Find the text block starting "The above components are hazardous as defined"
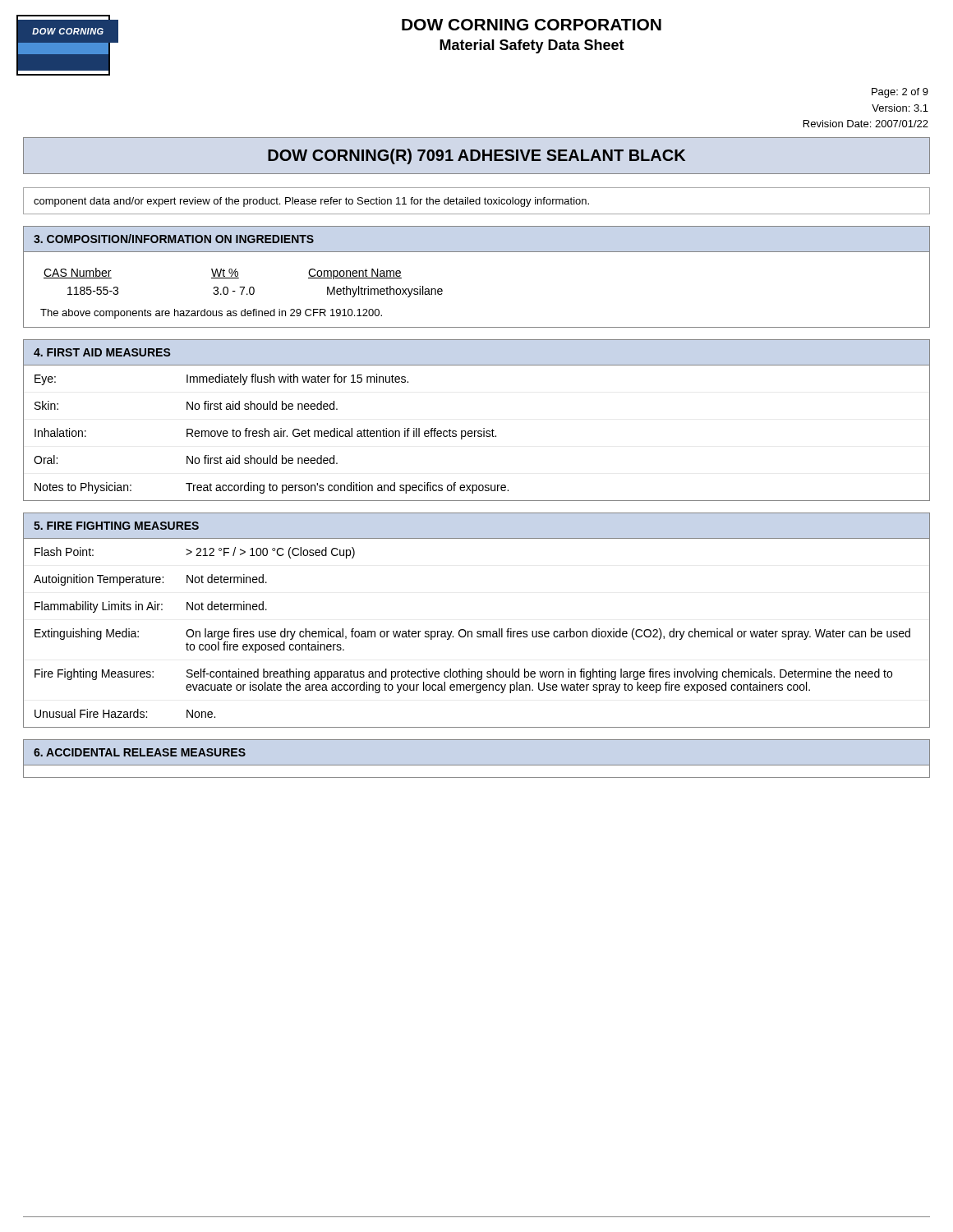 pos(212,312)
